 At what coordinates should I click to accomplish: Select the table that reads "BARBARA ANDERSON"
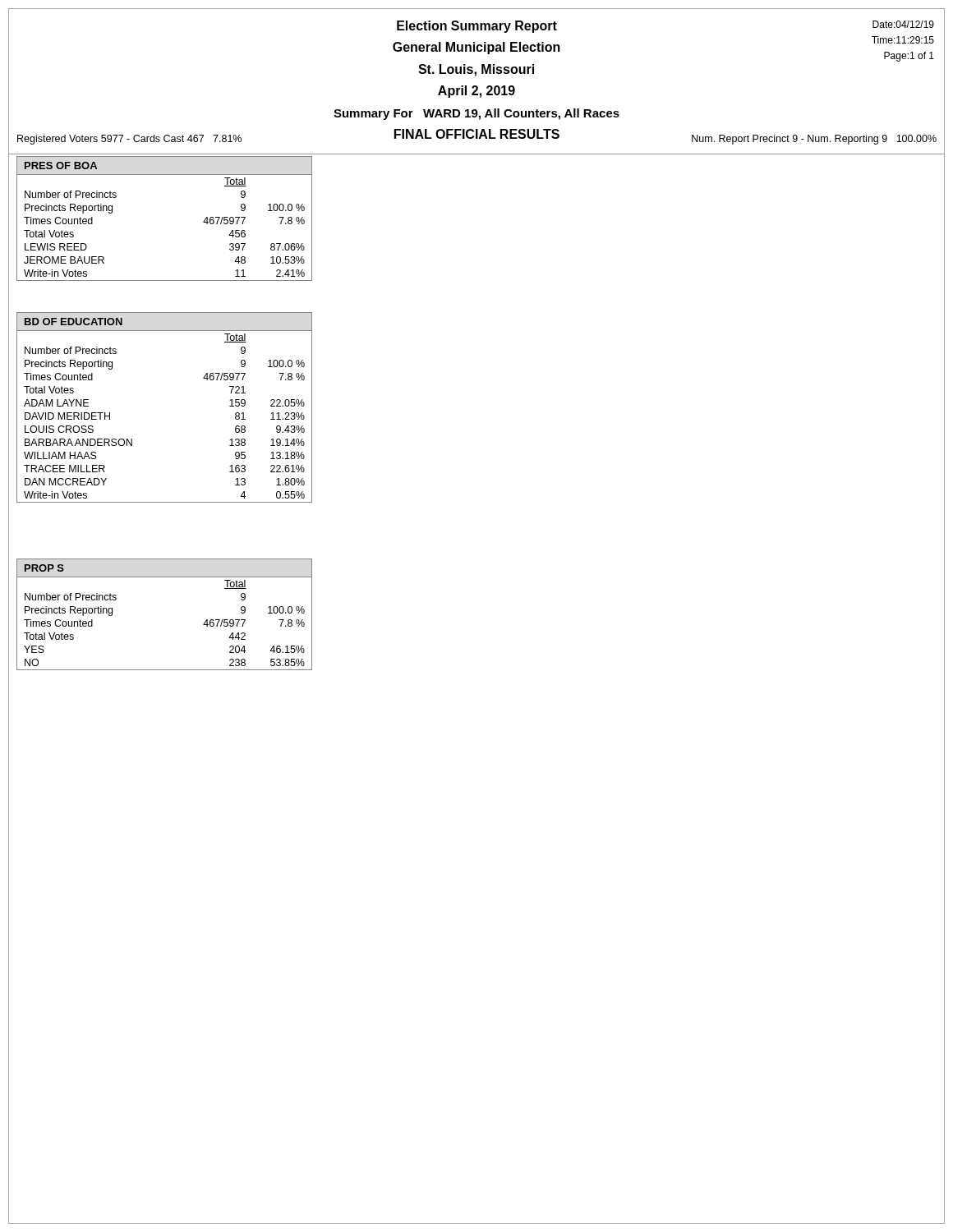pyautogui.click(x=164, y=407)
